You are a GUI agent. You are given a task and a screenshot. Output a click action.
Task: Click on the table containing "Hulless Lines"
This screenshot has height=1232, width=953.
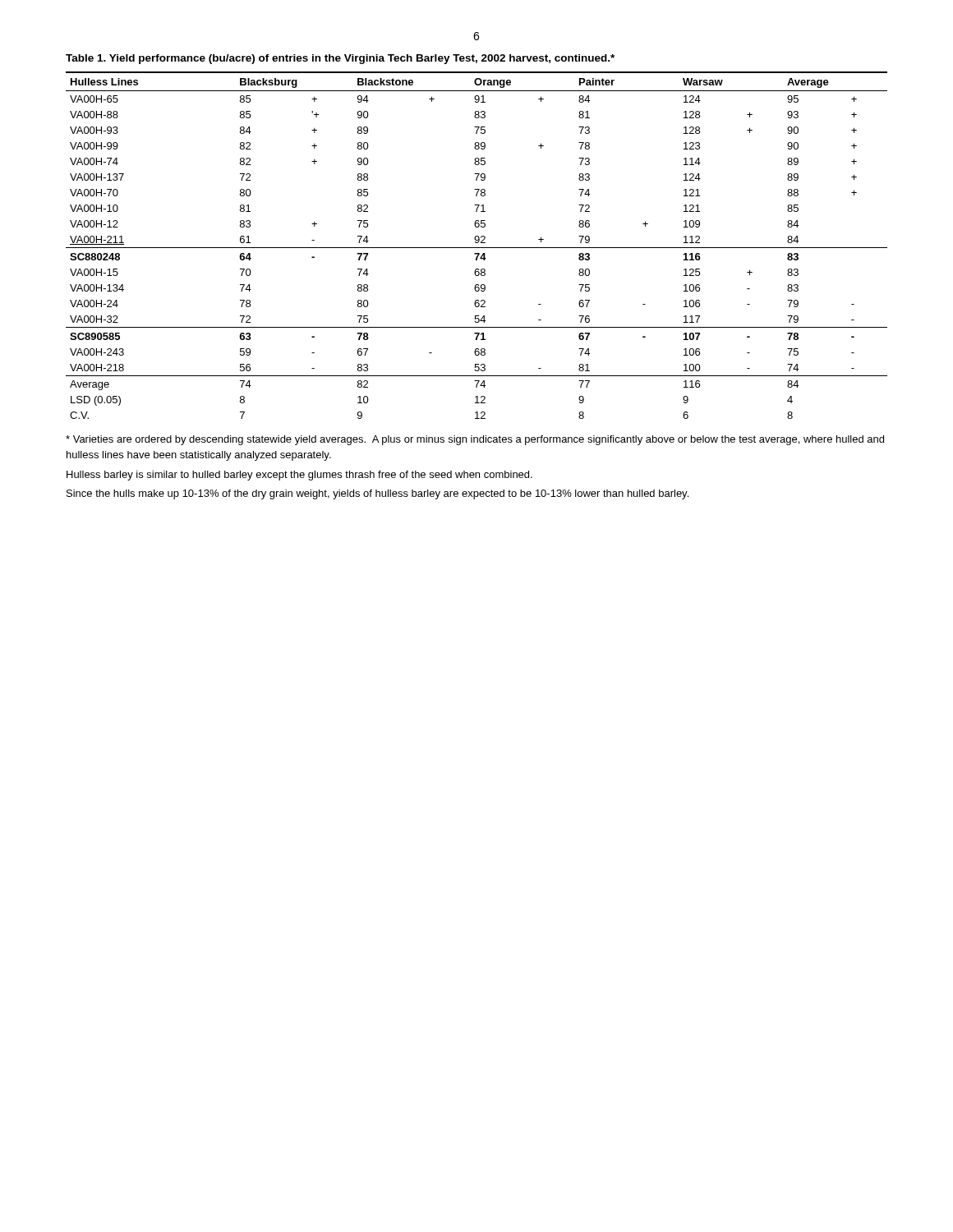click(x=476, y=247)
